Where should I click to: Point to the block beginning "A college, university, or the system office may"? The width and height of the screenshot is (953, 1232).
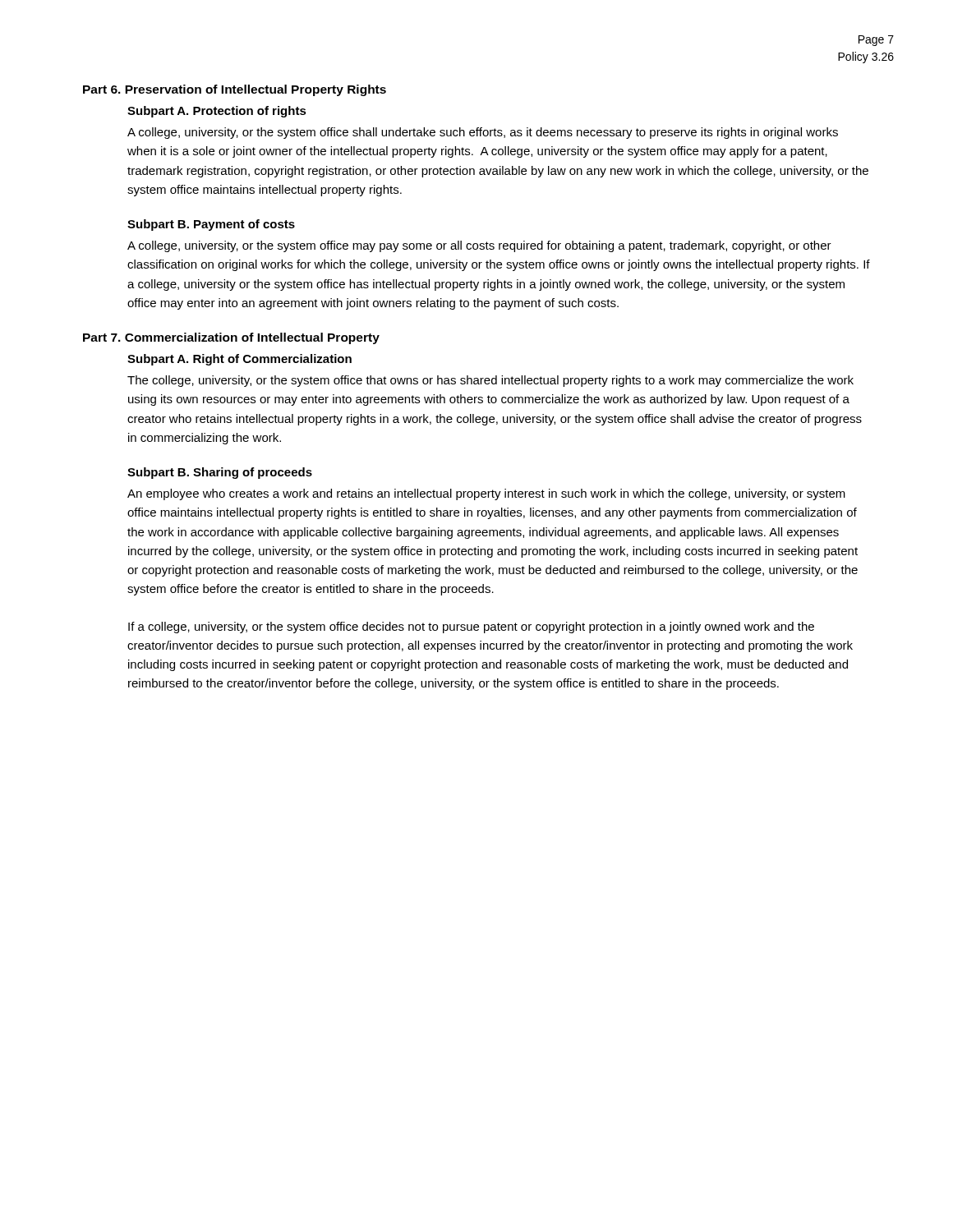[x=498, y=274]
